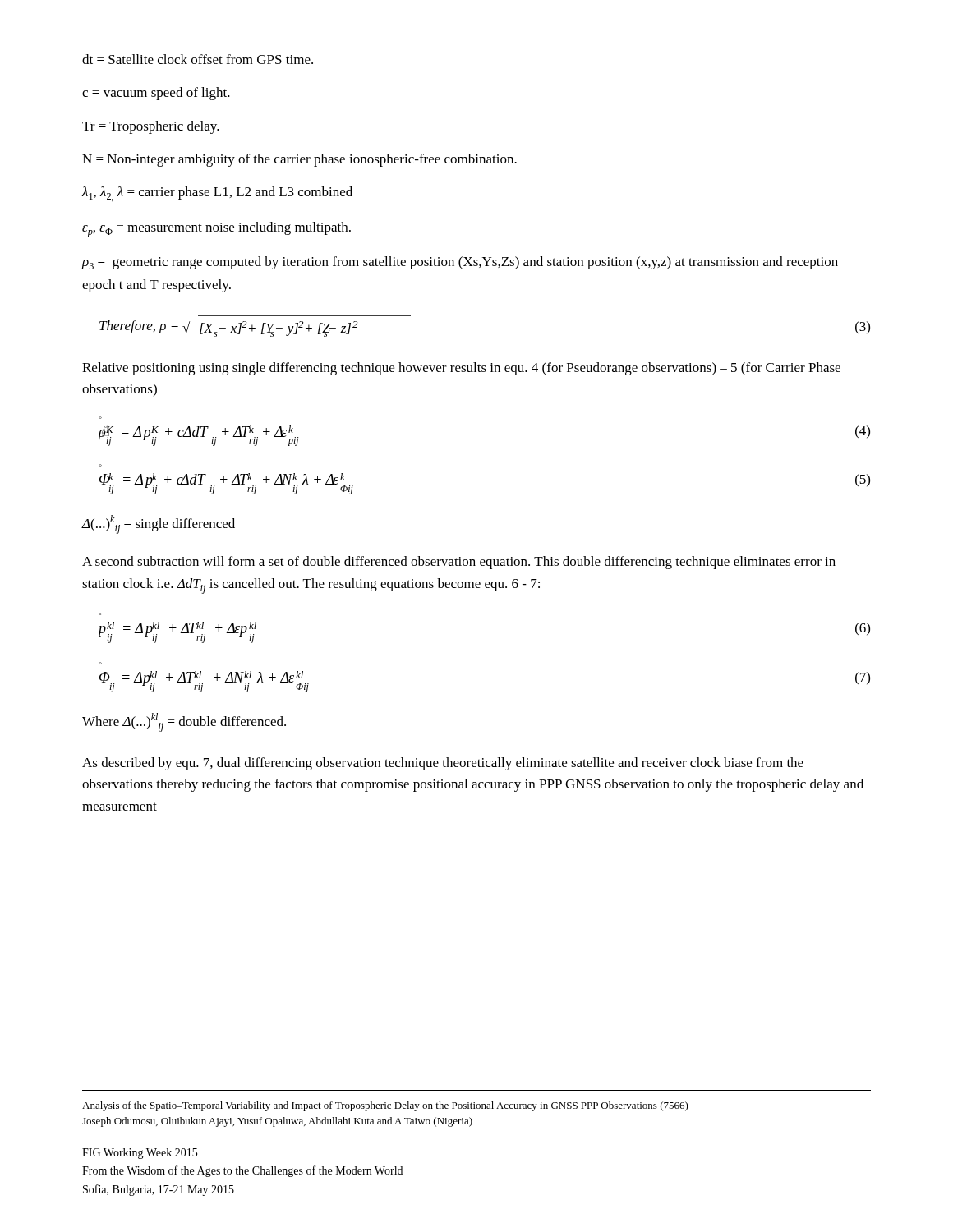953x1232 pixels.
Task: Select the text block starting "As described by equ. 7, dual differencing"
Action: tap(473, 784)
